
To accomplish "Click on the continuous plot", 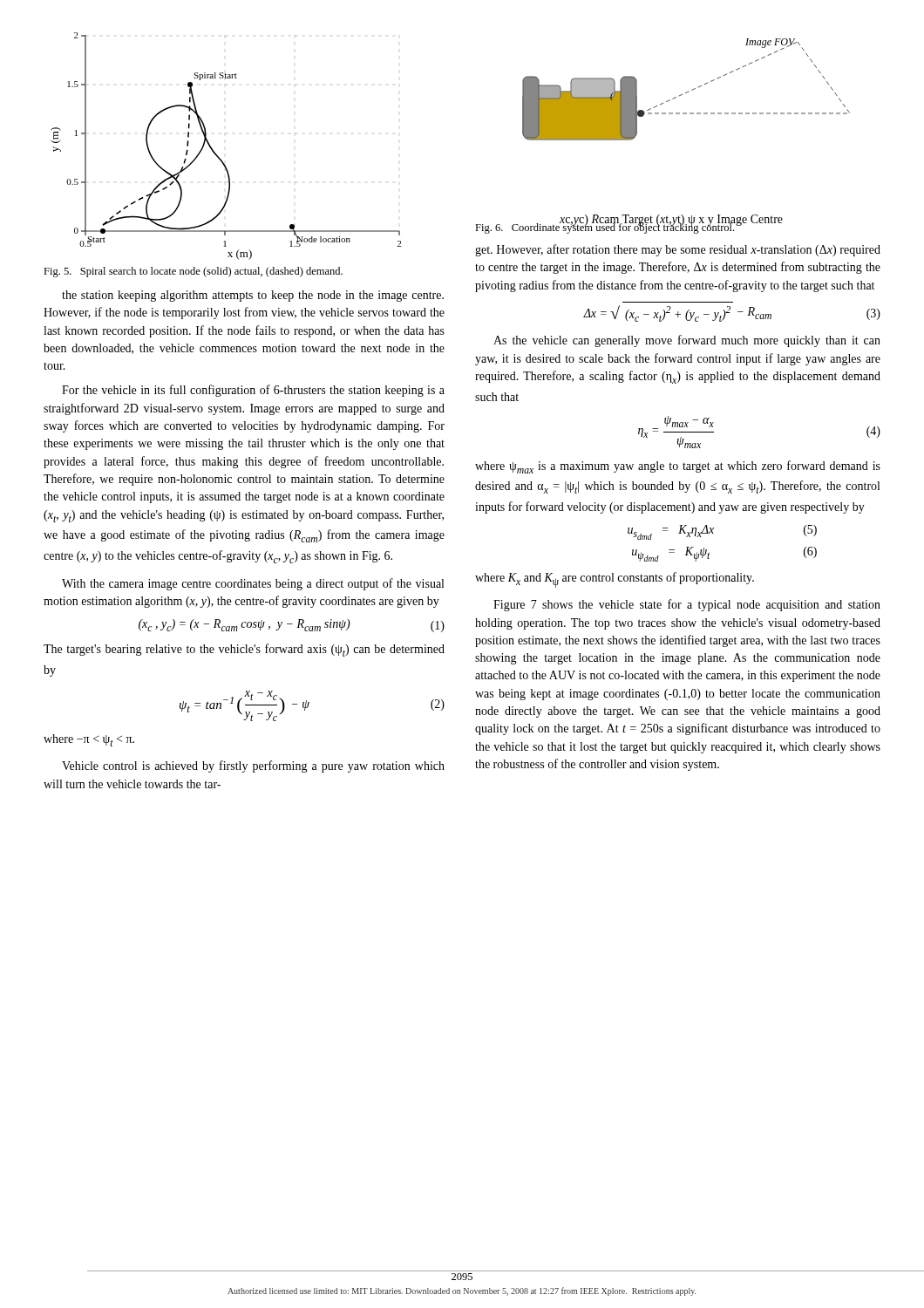I will coord(231,144).
